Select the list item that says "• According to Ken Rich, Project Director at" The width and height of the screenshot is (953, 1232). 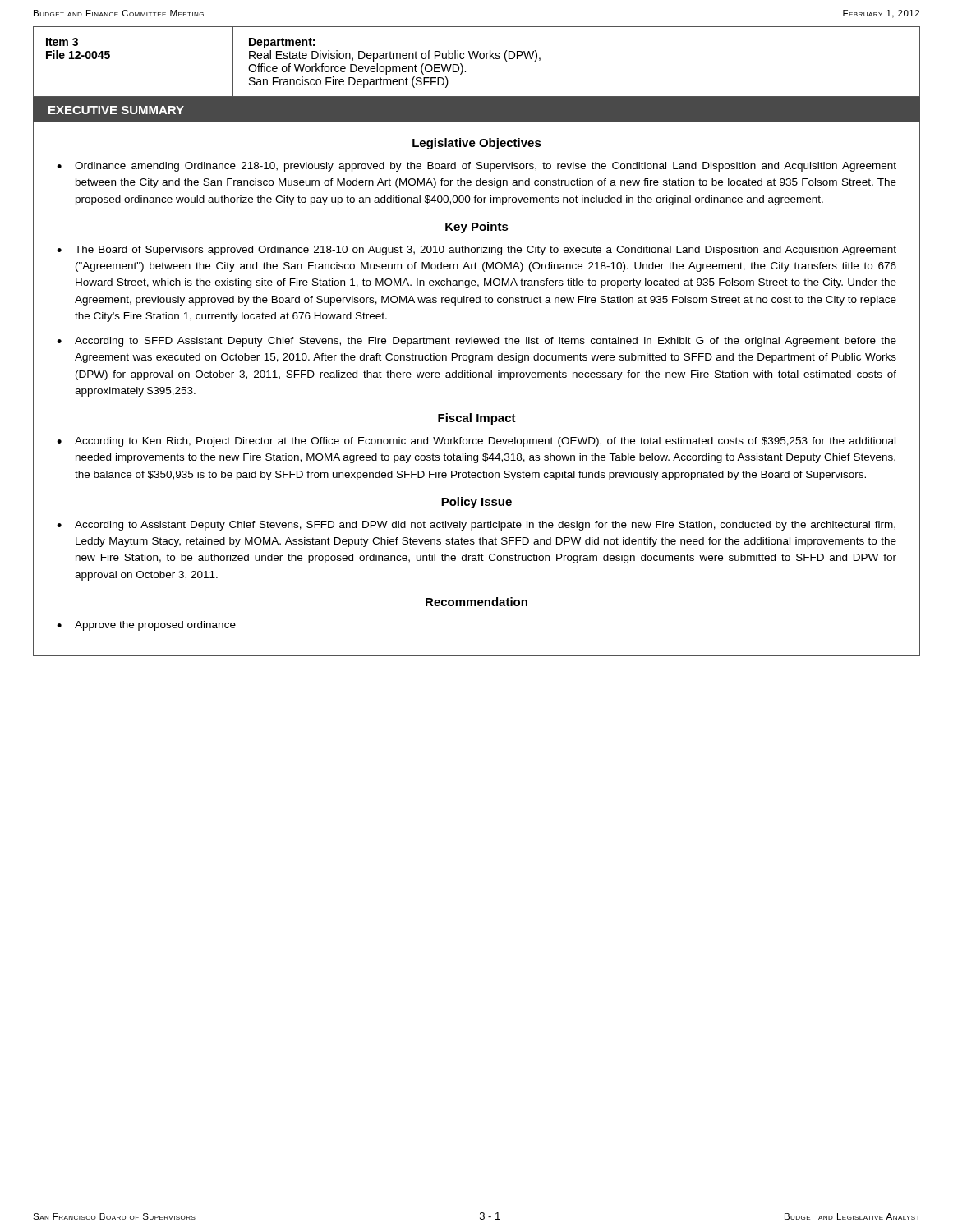pos(476,458)
